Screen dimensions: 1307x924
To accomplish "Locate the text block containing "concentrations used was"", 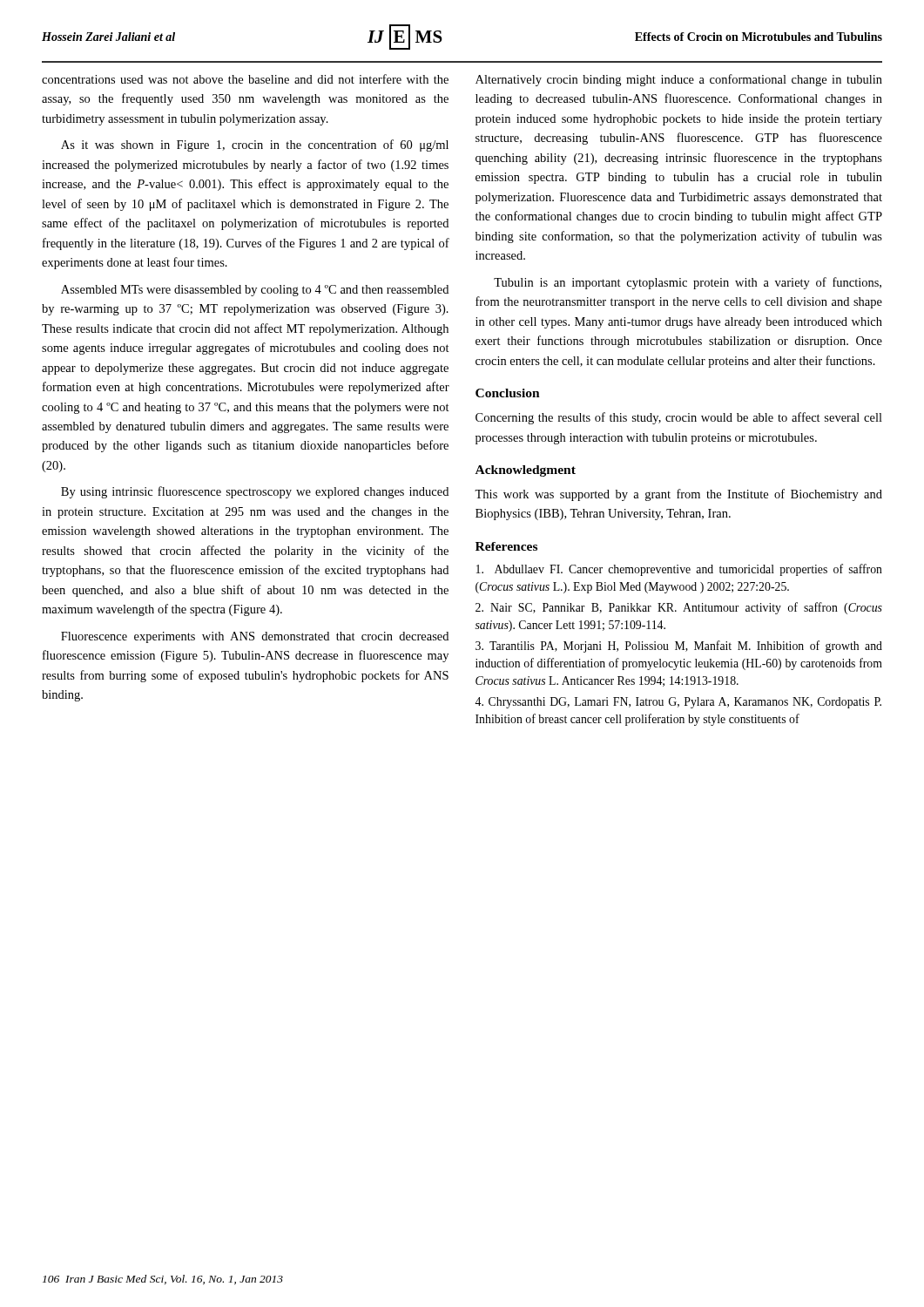I will tap(245, 387).
